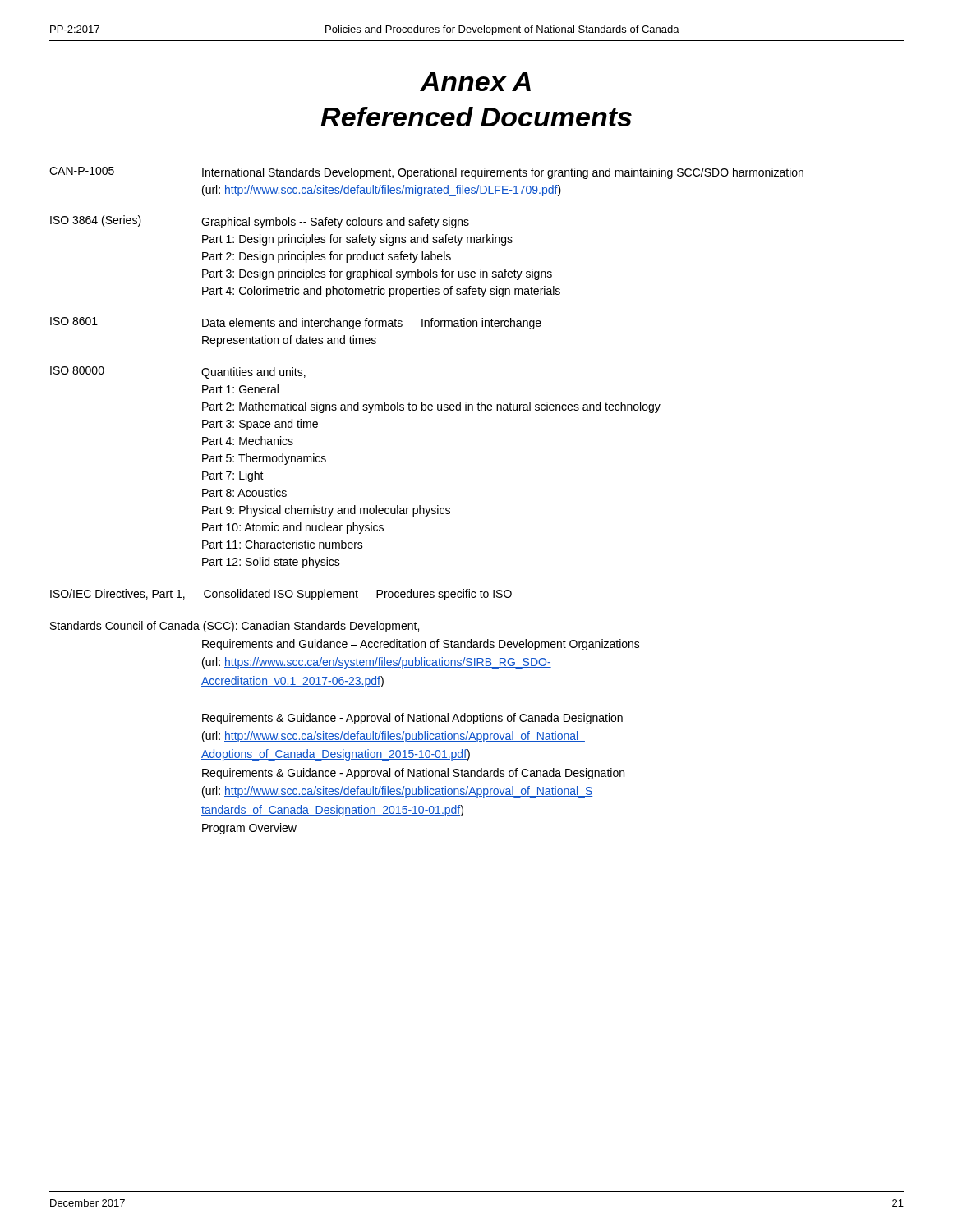Find the block on this page that starts "ISO 3864 (Series)"
This screenshot has width=953, height=1232.
click(260, 222)
